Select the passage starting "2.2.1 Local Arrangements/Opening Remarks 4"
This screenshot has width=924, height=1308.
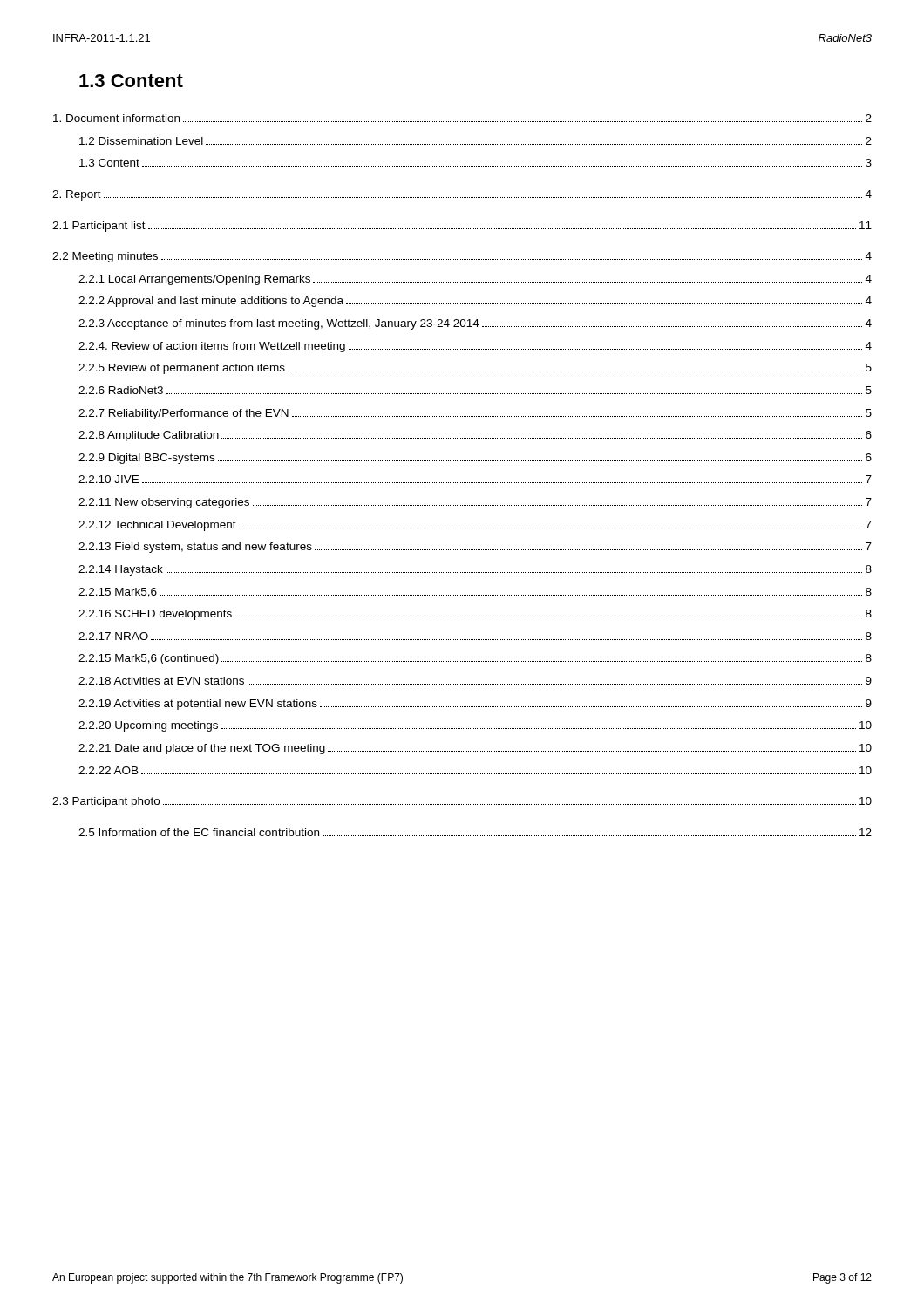(x=475, y=279)
